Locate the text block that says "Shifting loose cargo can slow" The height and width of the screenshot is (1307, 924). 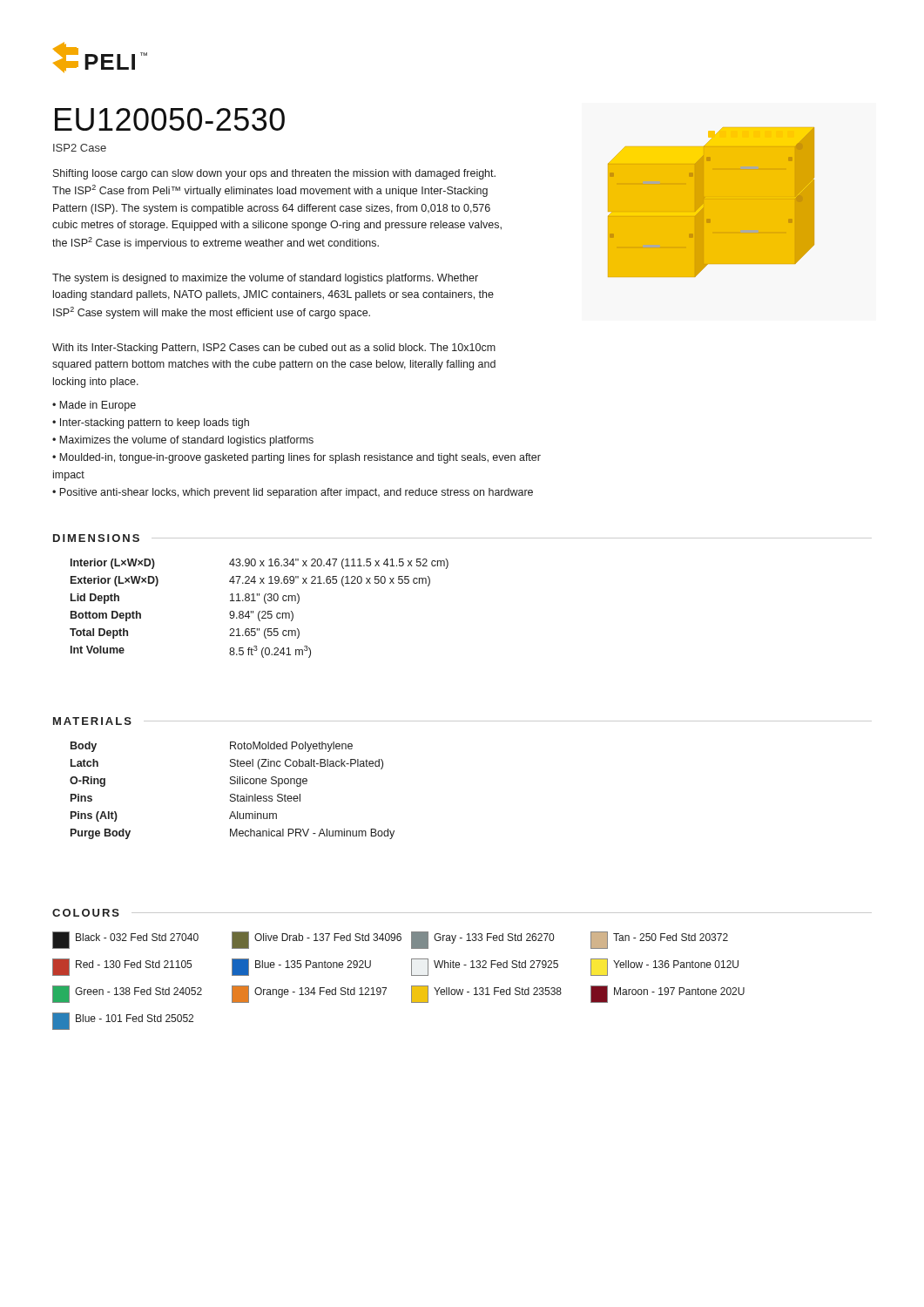click(x=277, y=208)
